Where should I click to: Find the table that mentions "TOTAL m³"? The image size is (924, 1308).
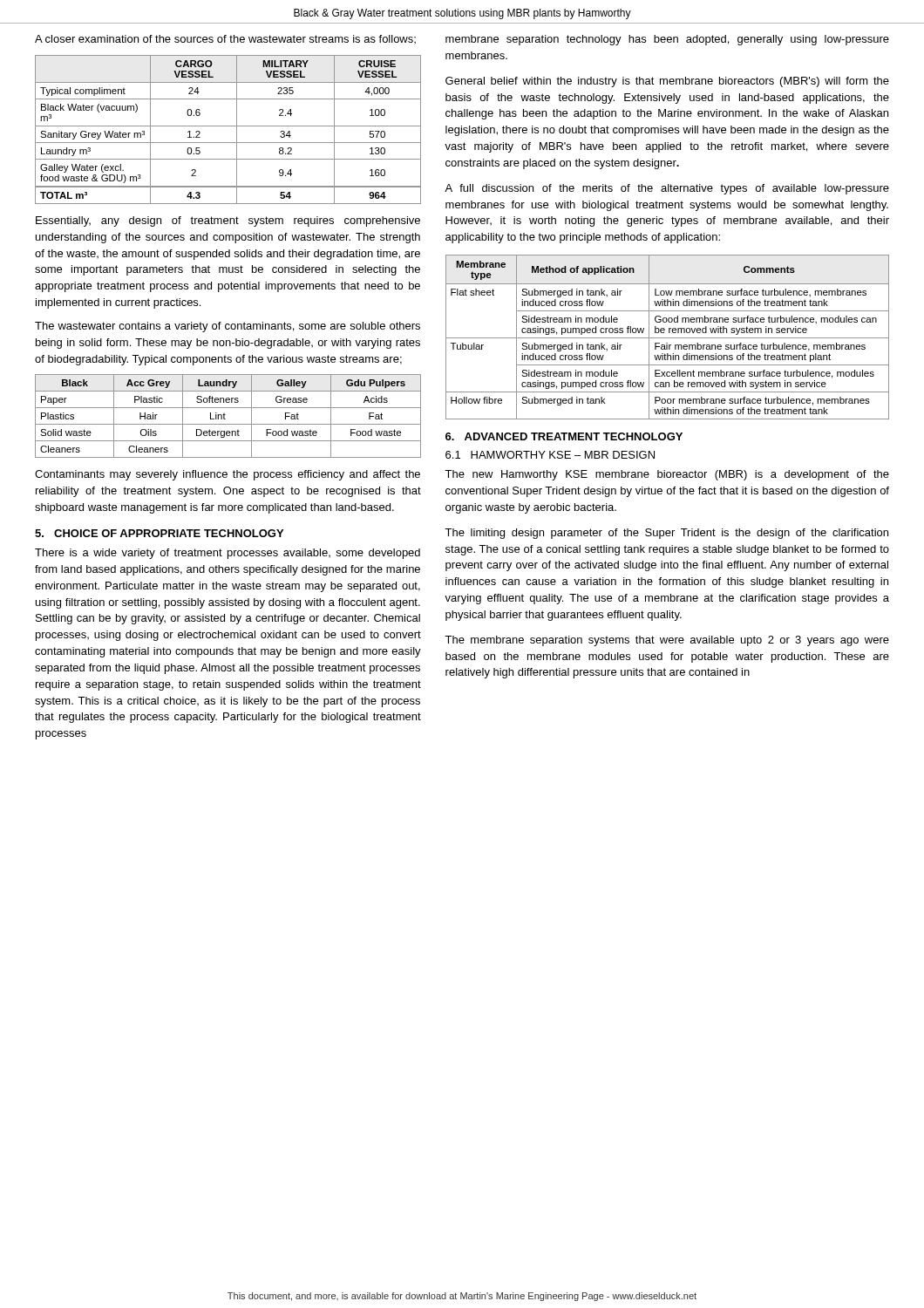click(228, 129)
